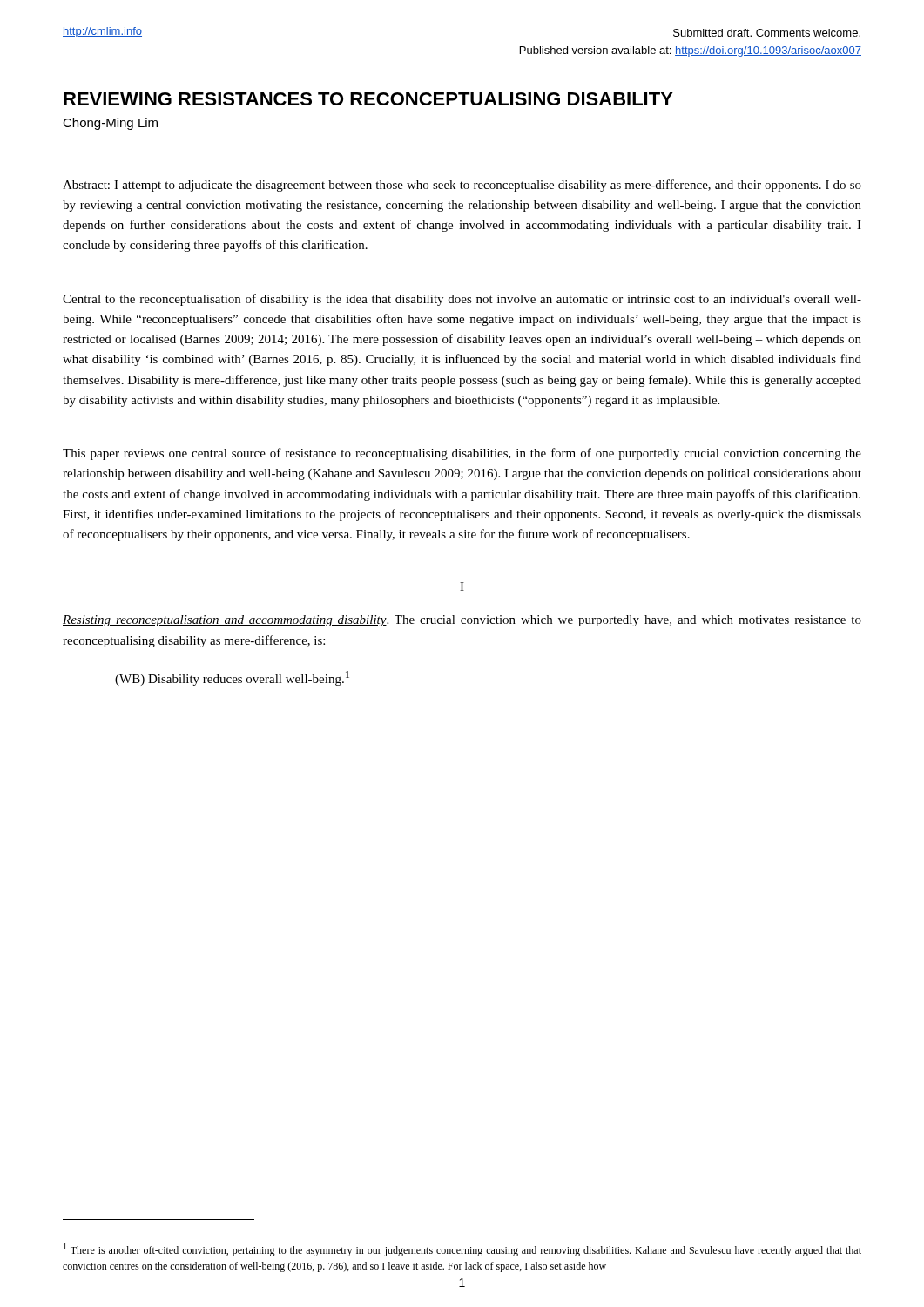Screen dimensions: 1307x924
Task: Click the footnote
Action: (x=462, y=1257)
